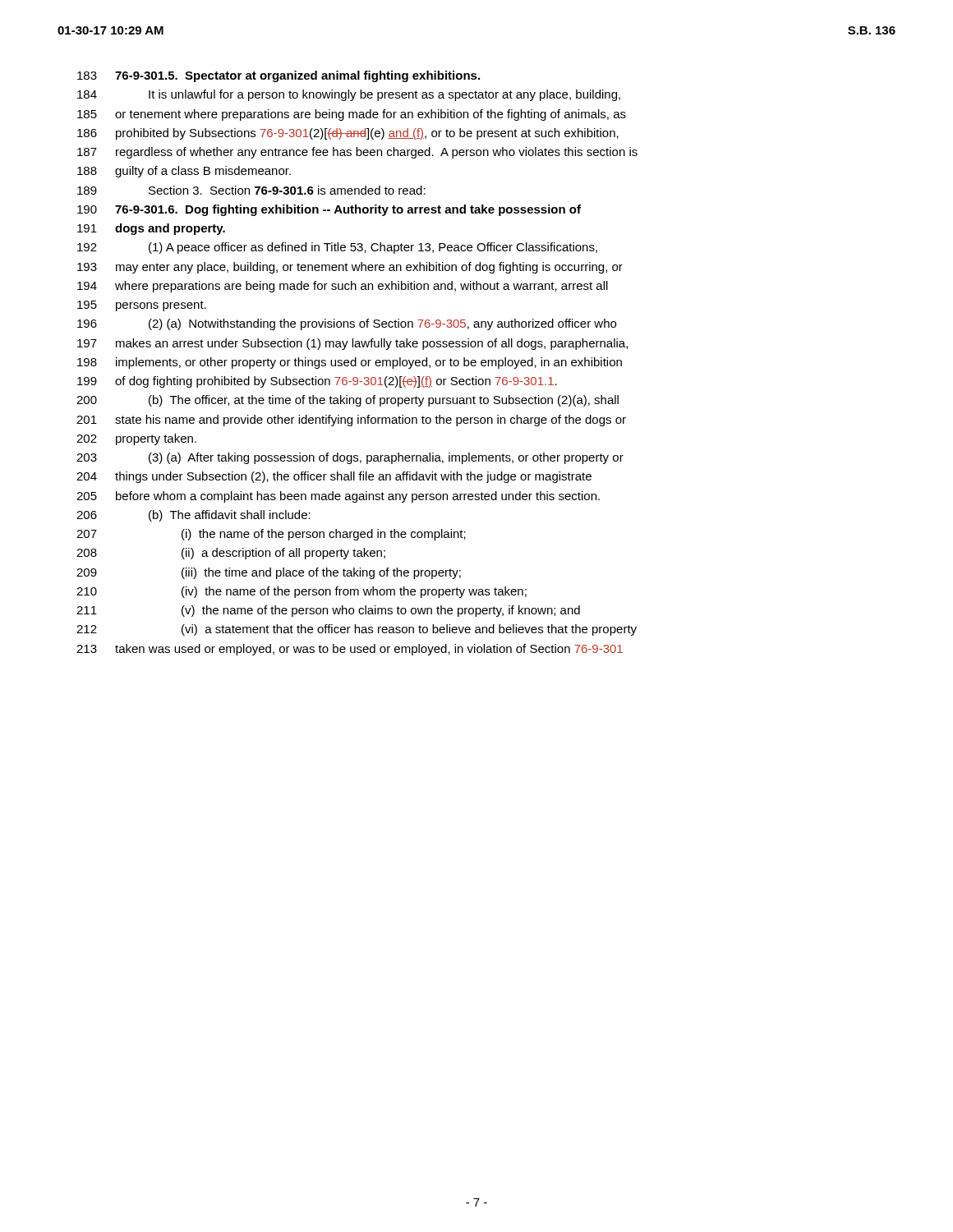Locate the list item that reads "195 persons present."
The height and width of the screenshot is (1232, 953).
pyautogui.click(x=142, y=306)
